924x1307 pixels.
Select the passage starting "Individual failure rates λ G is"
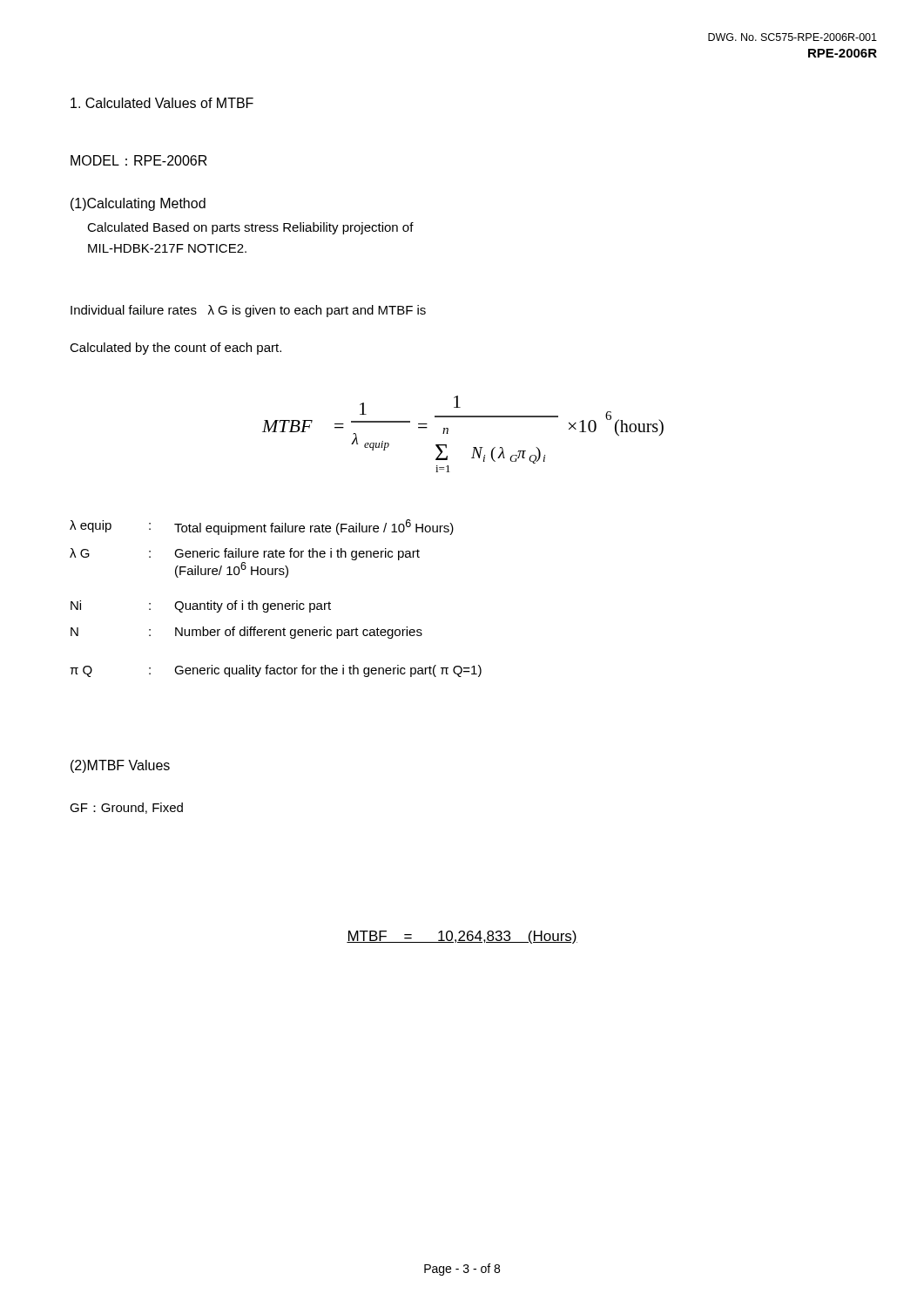pyautogui.click(x=248, y=310)
